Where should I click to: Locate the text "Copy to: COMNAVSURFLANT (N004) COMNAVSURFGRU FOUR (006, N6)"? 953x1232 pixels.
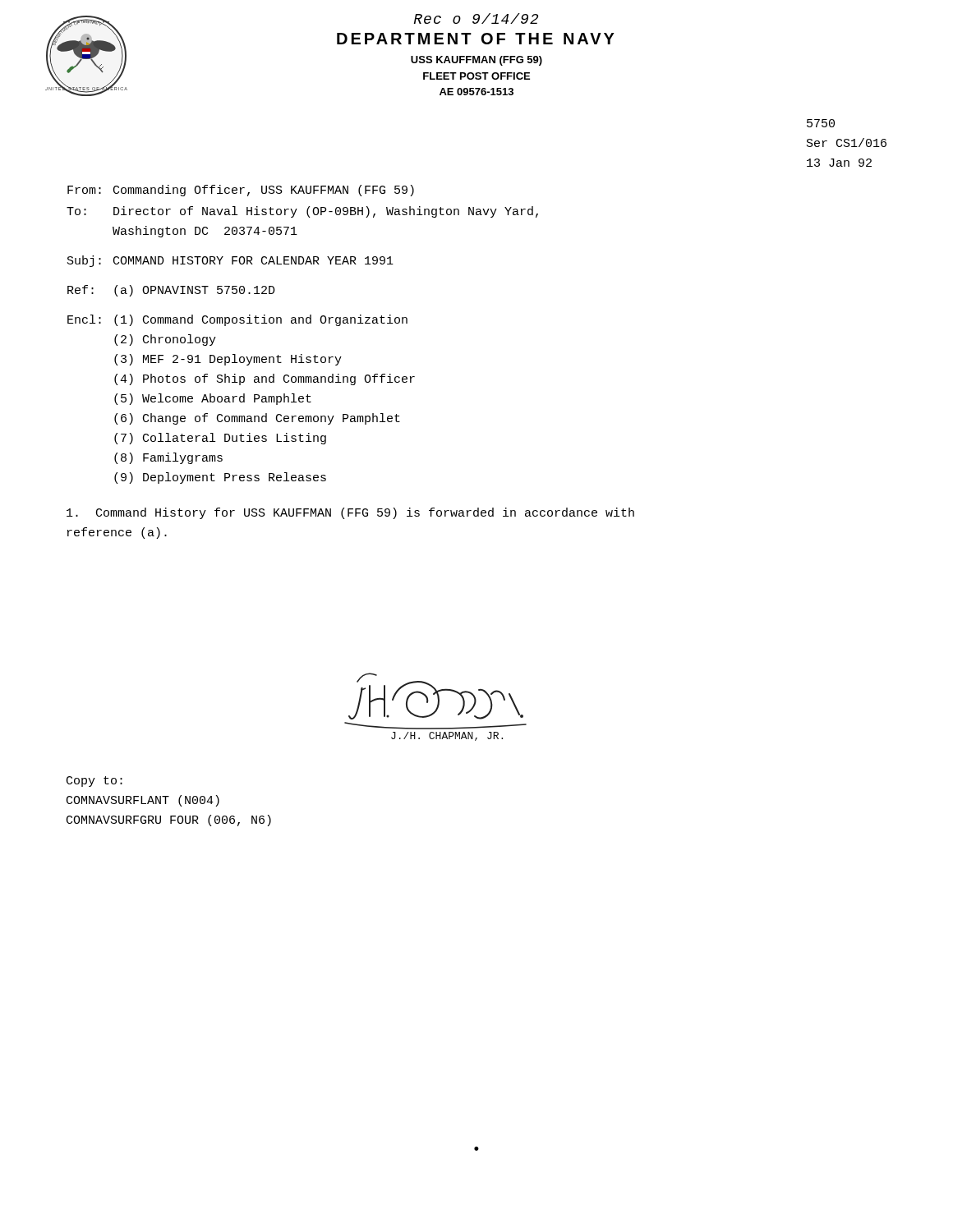pos(169,801)
